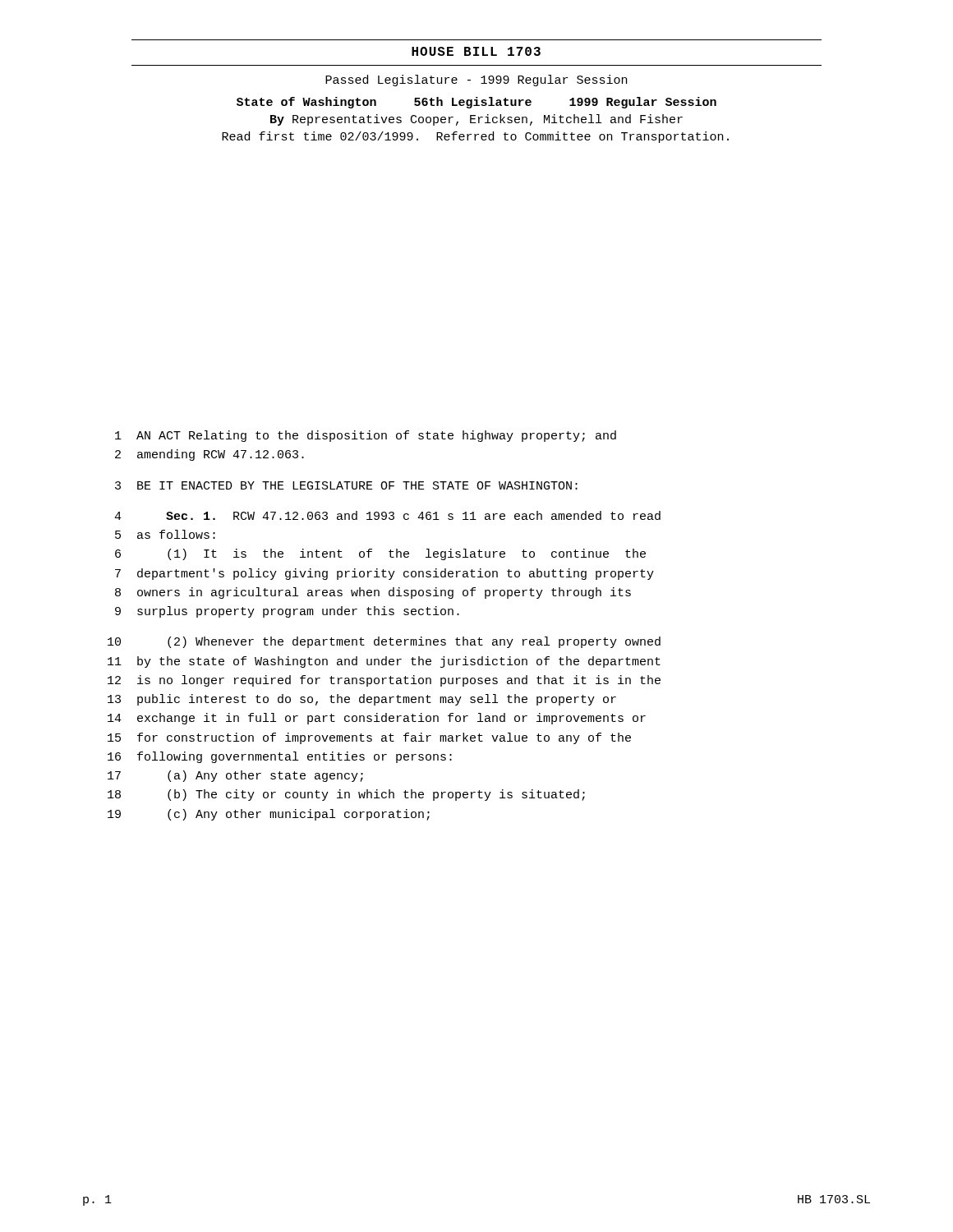Find the block on this page that starts "4 Sec. 1. RCW 47.12.063 and"
Image resolution: width=953 pixels, height=1232 pixels.
click(476, 565)
